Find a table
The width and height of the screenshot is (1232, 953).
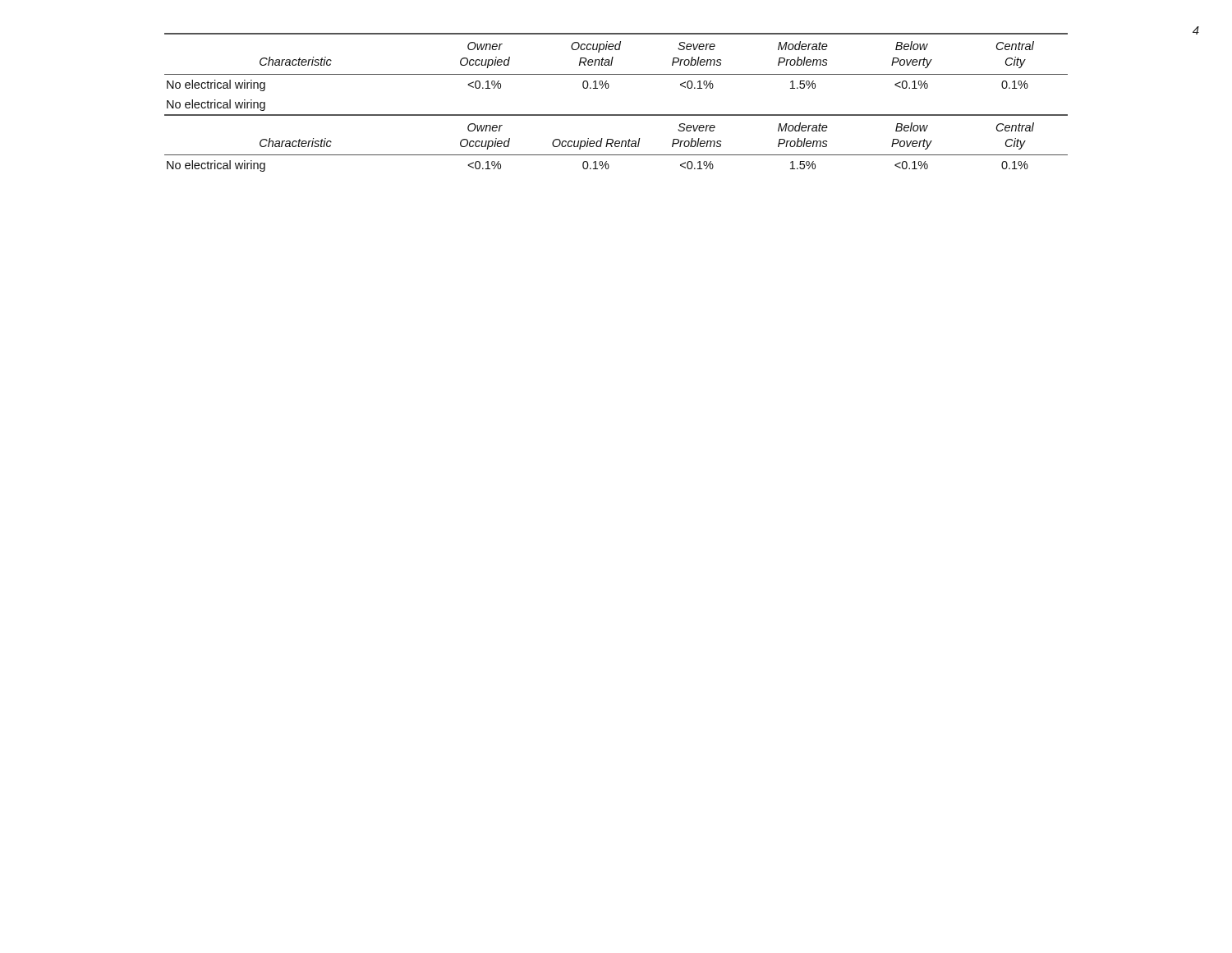616,104
